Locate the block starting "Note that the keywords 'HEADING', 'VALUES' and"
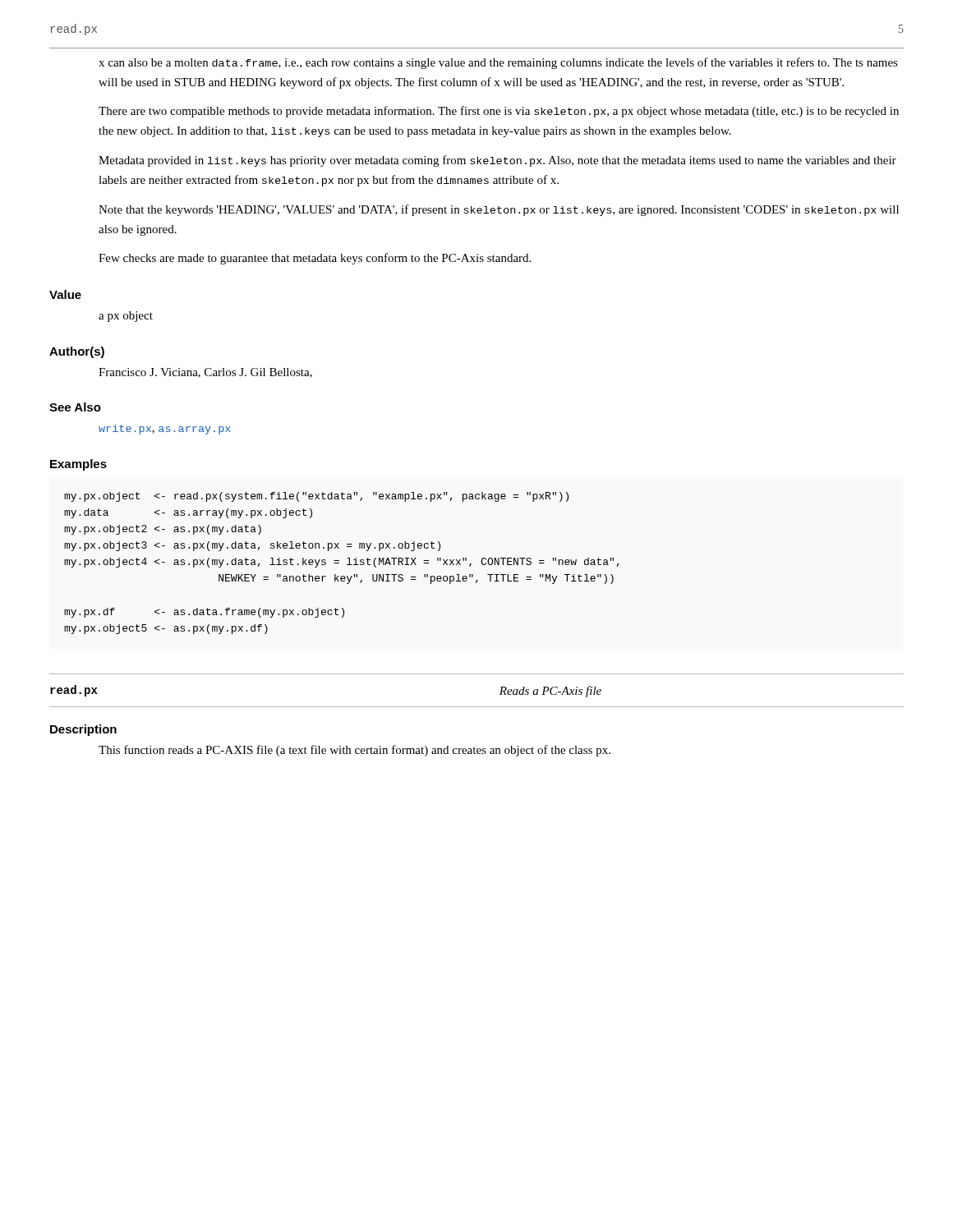This screenshot has width=953, height=1232. point(499,219)
